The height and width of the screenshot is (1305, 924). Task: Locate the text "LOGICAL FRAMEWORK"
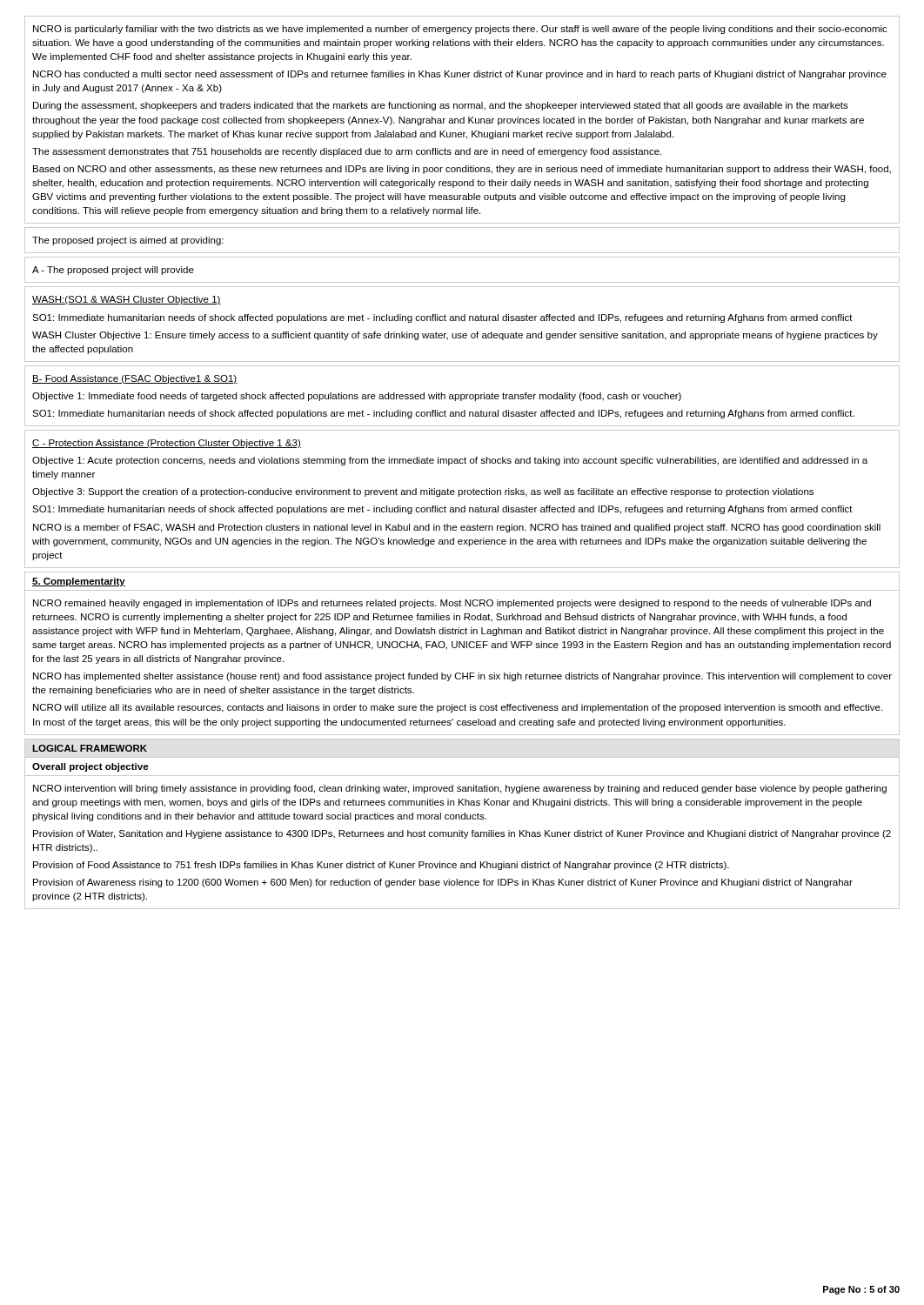click(x=90, y=748)
